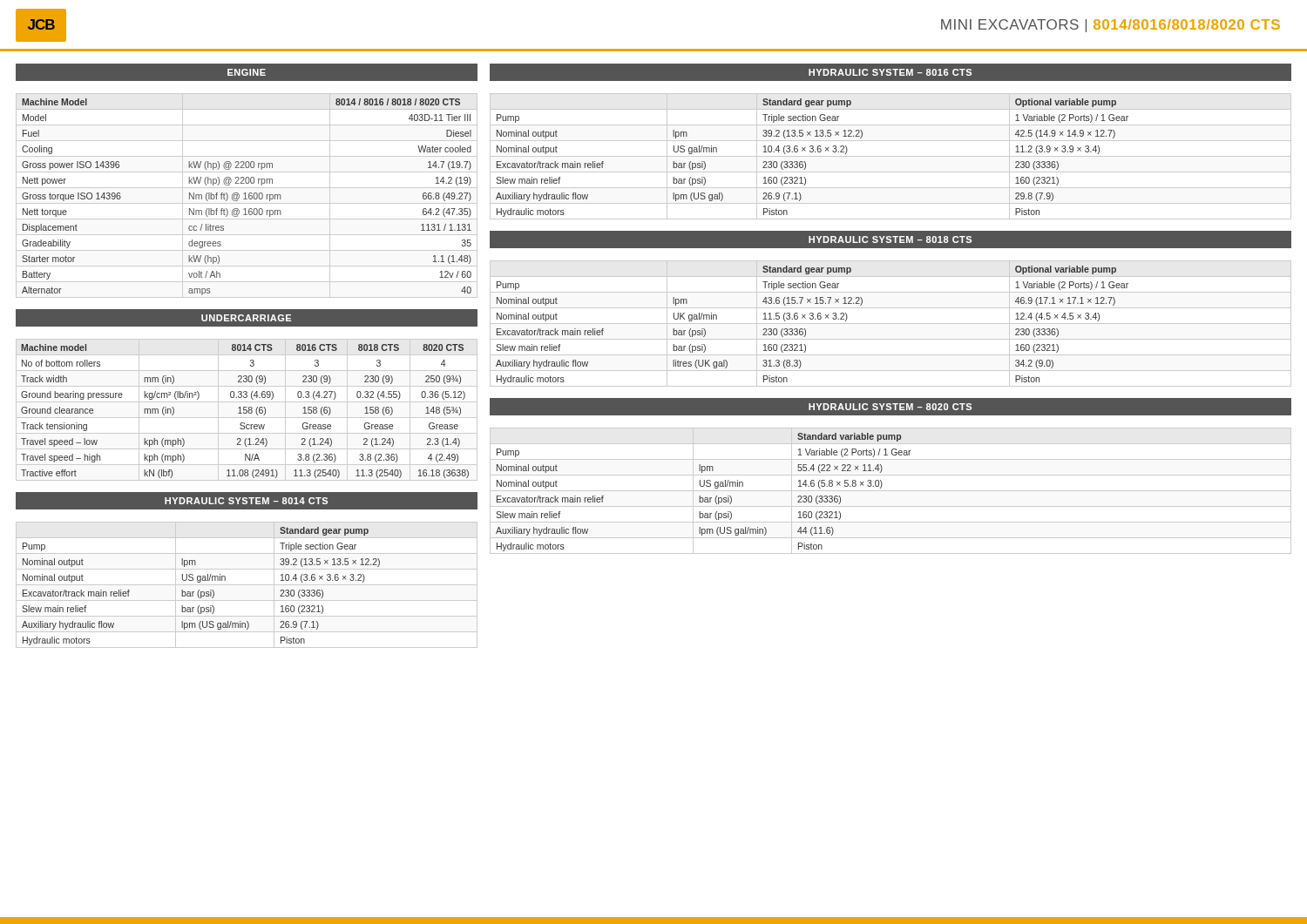Image resolution: width=1307 pixels, height=924 pixels.
Task: Locate the table with the text "8018 CTS"
Action: pos(247,410)
